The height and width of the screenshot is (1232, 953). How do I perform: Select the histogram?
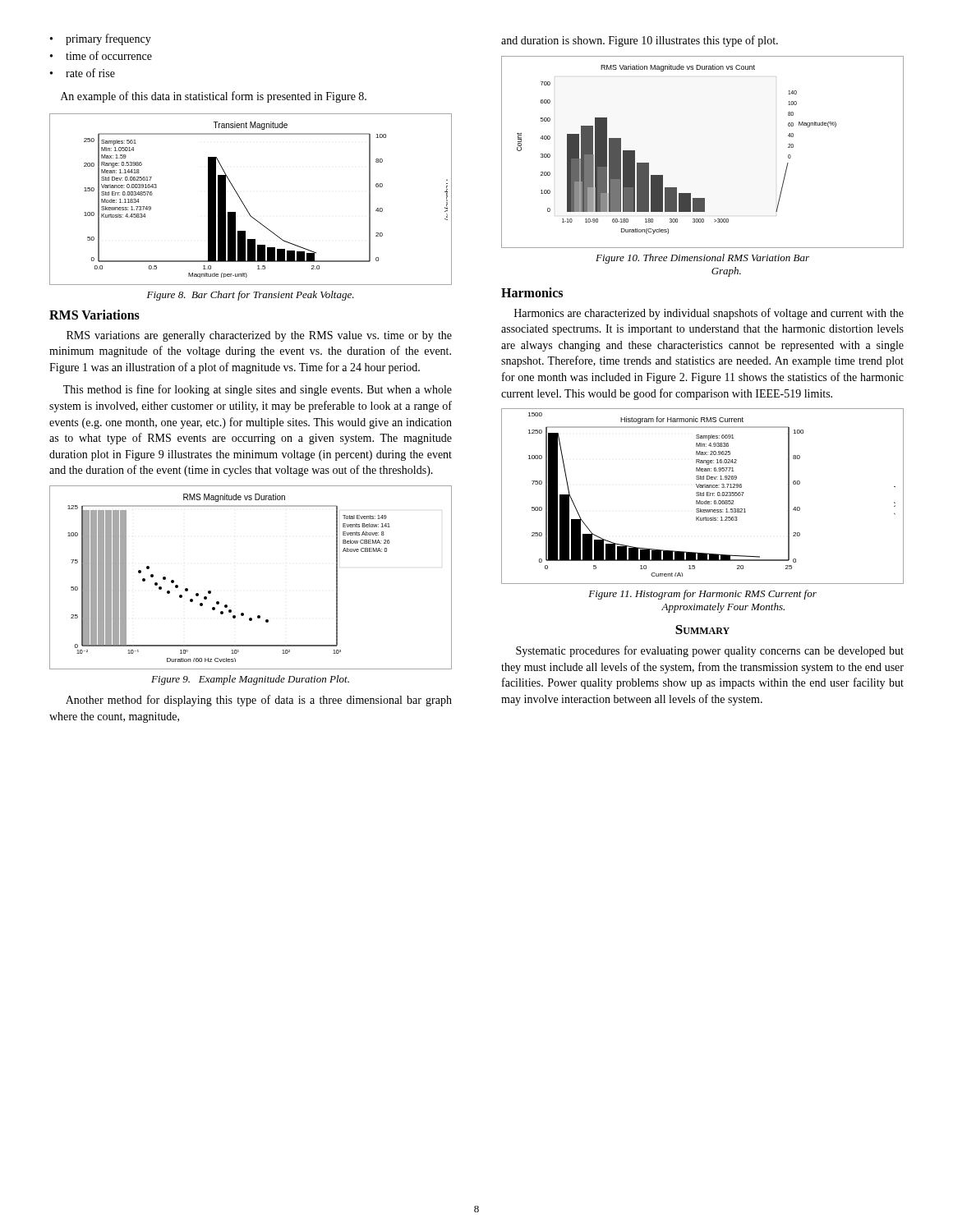702,496
